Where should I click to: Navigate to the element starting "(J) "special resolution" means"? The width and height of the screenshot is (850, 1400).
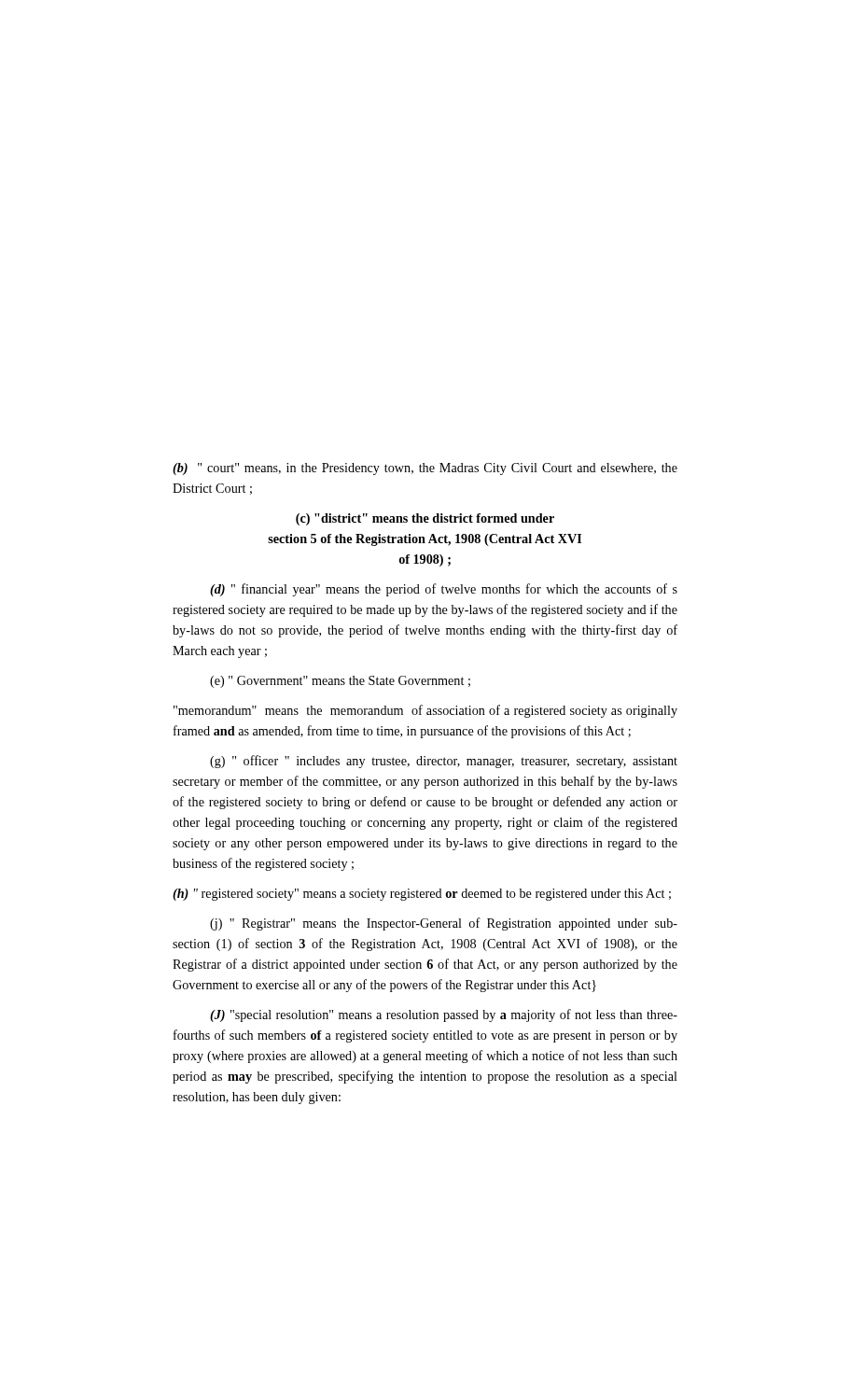(425, 1056)
